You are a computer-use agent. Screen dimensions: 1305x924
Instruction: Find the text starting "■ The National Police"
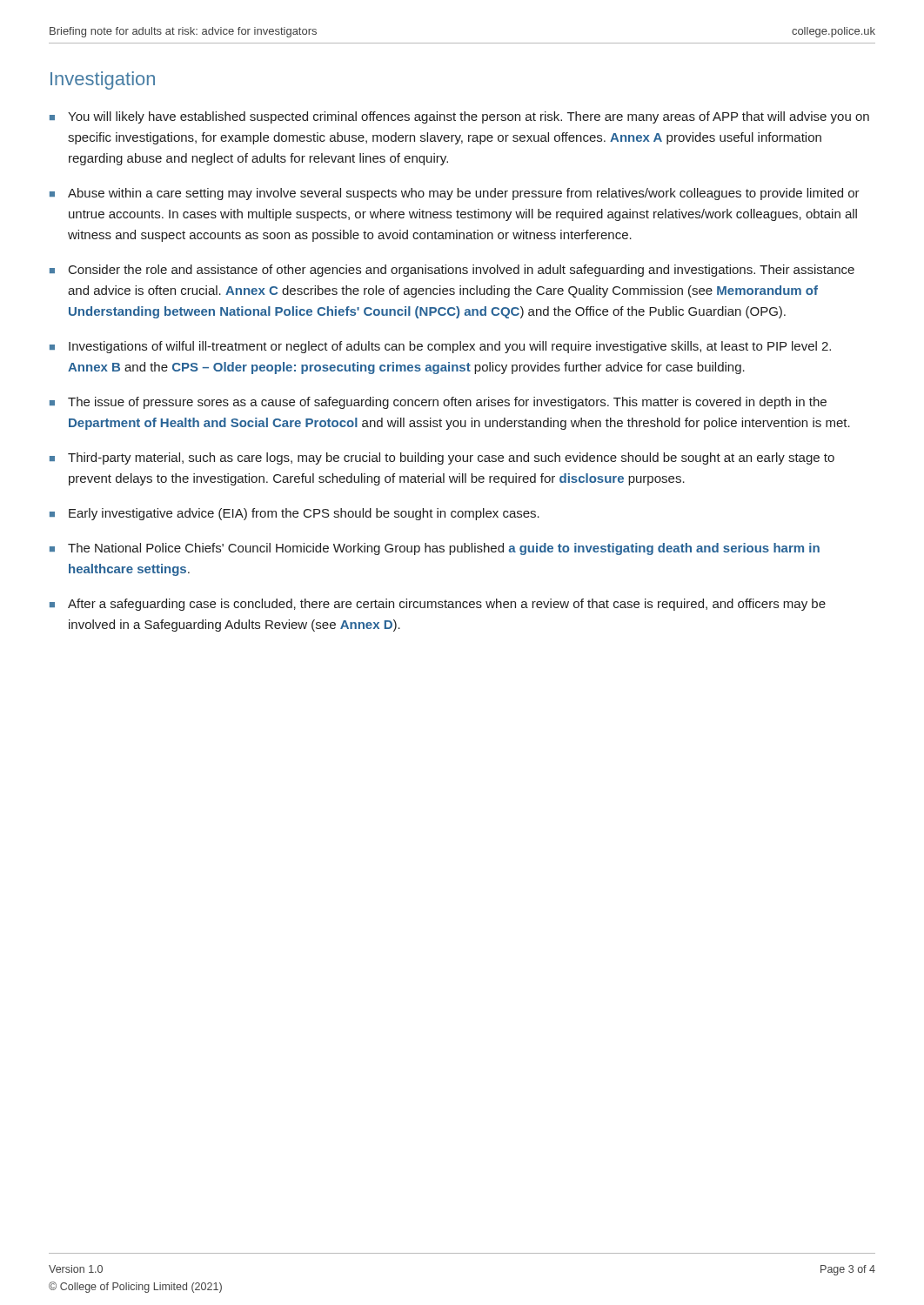(462, 559)
